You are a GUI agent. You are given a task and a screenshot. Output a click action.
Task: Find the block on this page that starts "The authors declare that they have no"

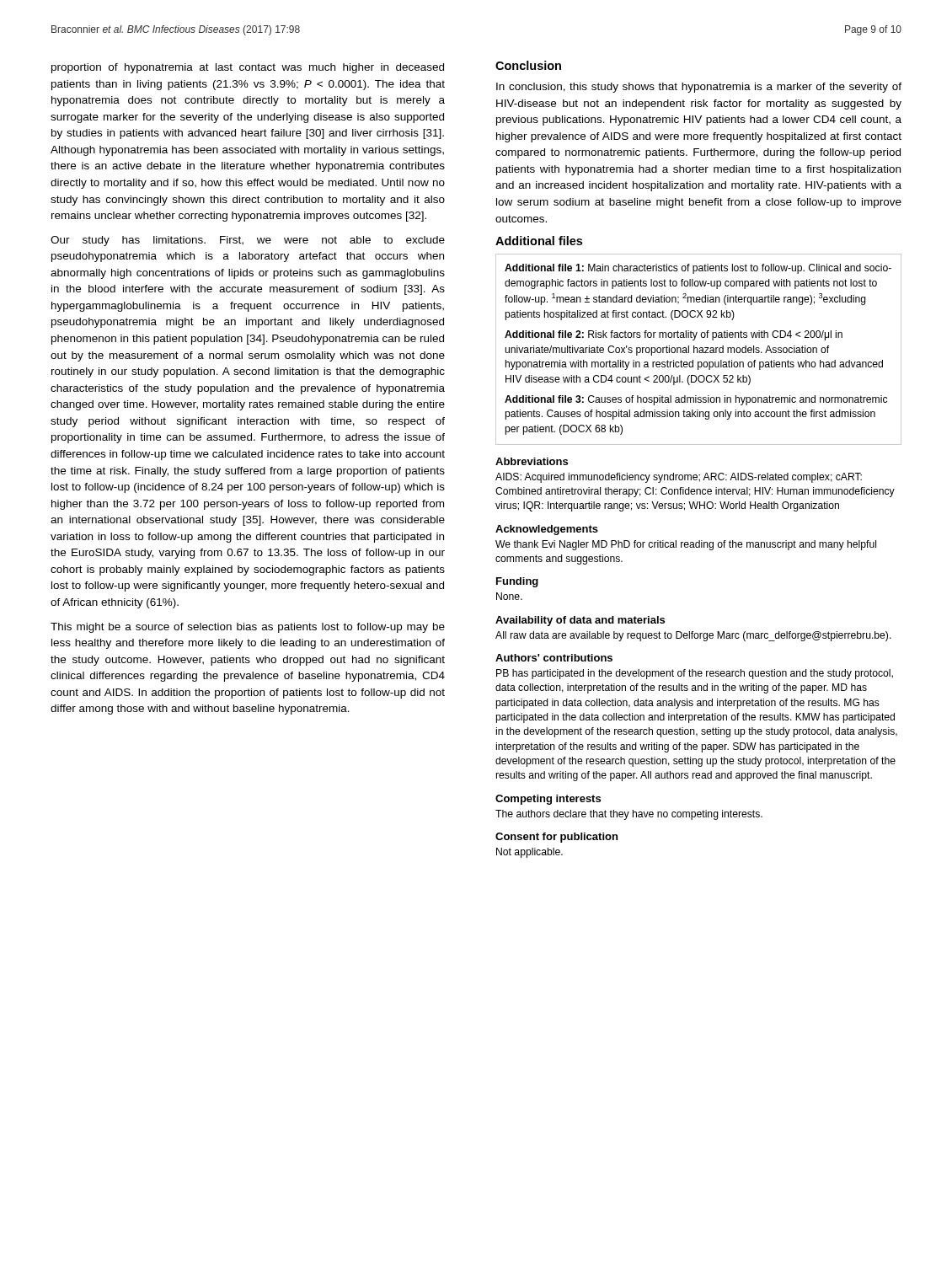click(x=698, y=814)
